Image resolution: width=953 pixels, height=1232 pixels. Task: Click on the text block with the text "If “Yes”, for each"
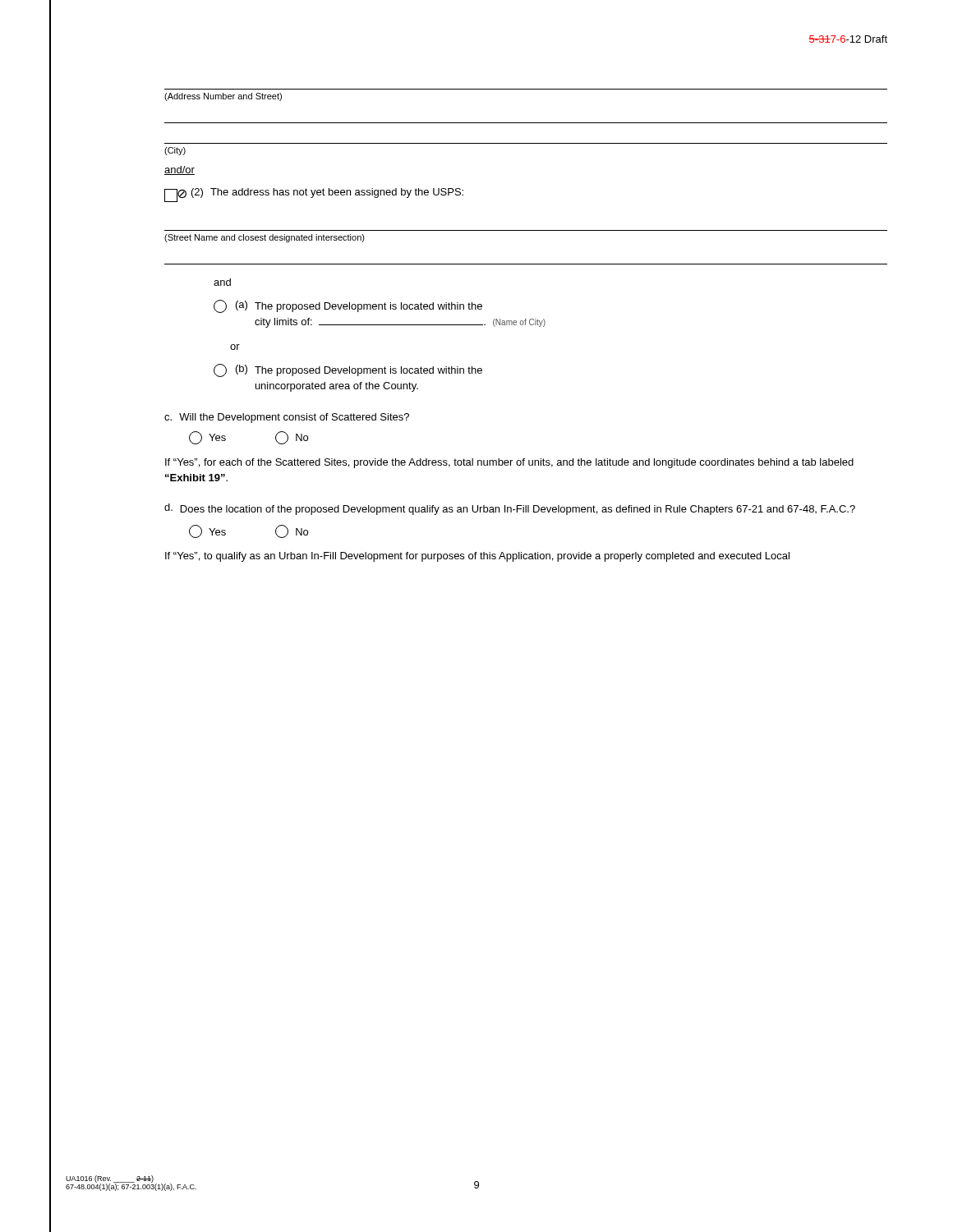509,470
